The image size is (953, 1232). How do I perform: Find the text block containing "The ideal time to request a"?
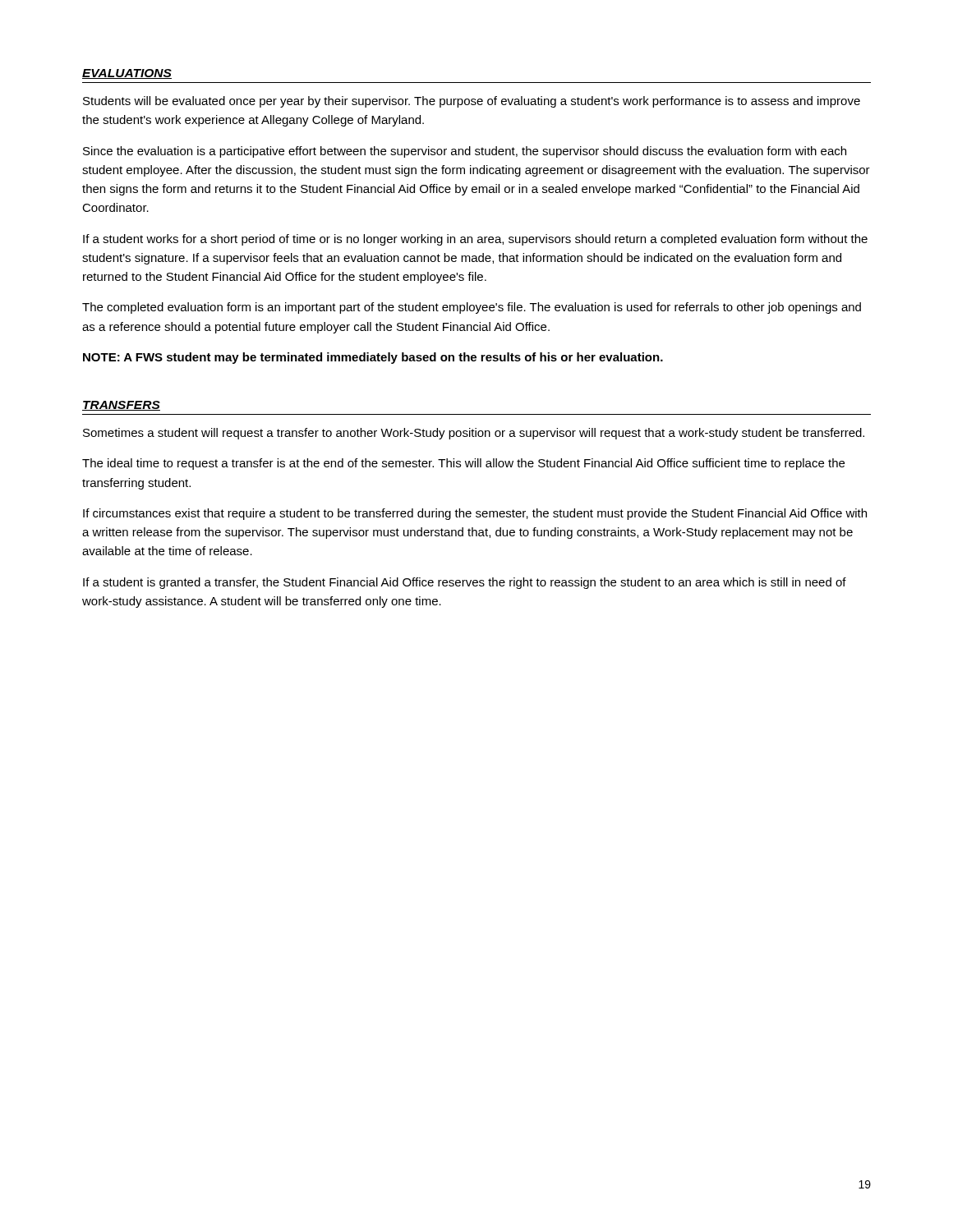click(x=464, y=473)
